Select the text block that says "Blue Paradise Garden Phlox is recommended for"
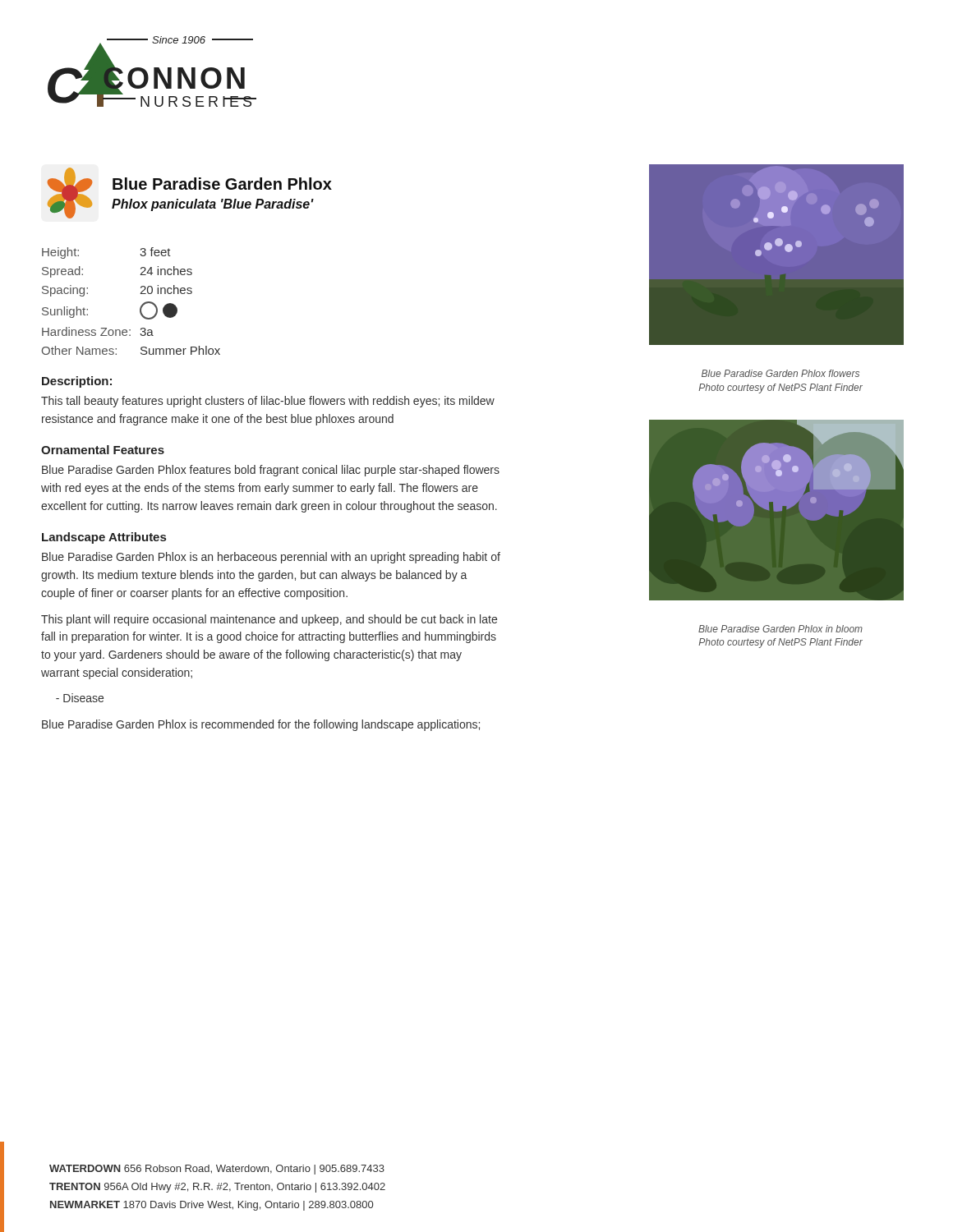Viewport: 953px width, 1232px height. 261,724
